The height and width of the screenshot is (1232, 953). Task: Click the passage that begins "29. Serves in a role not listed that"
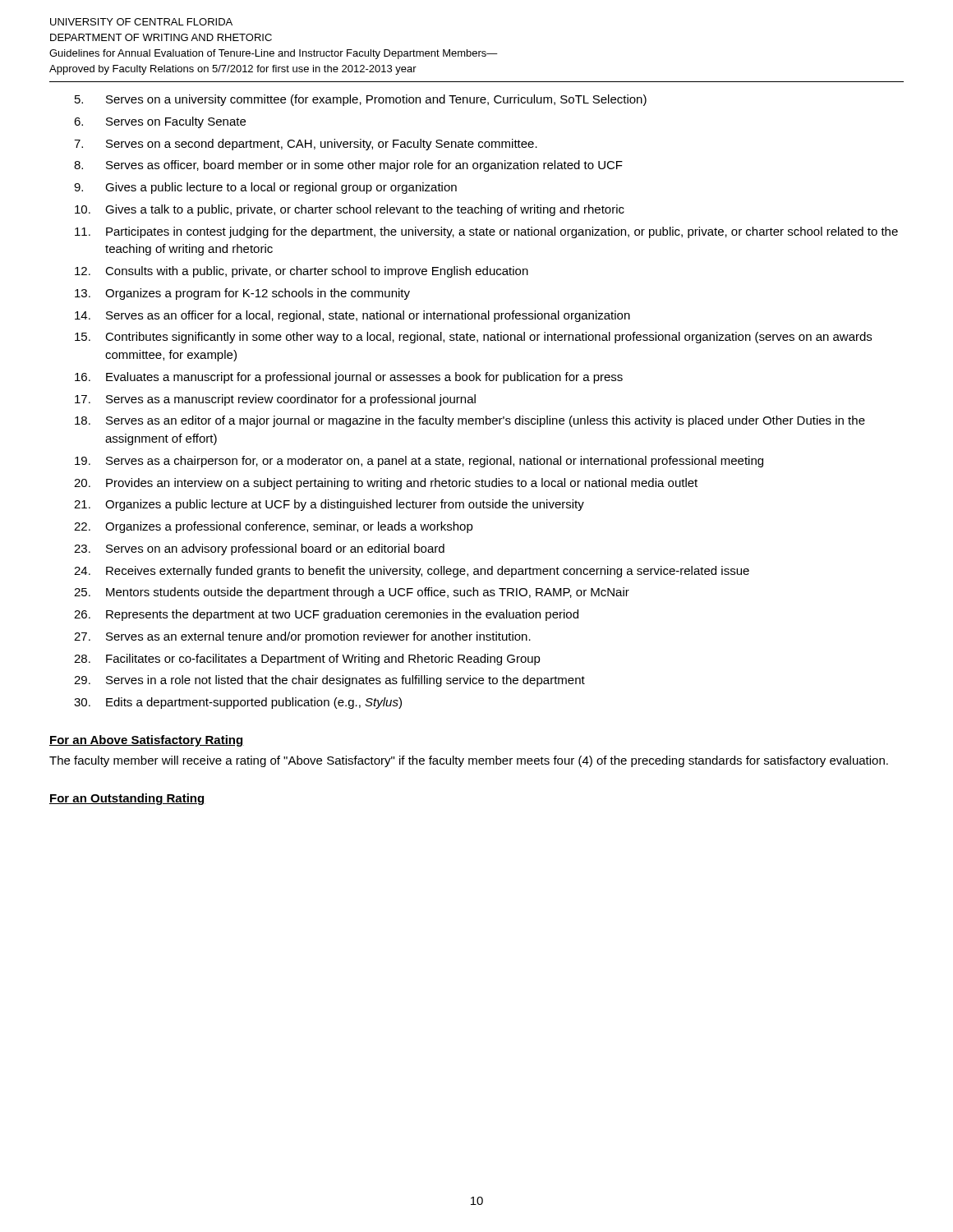coord(476,680)
